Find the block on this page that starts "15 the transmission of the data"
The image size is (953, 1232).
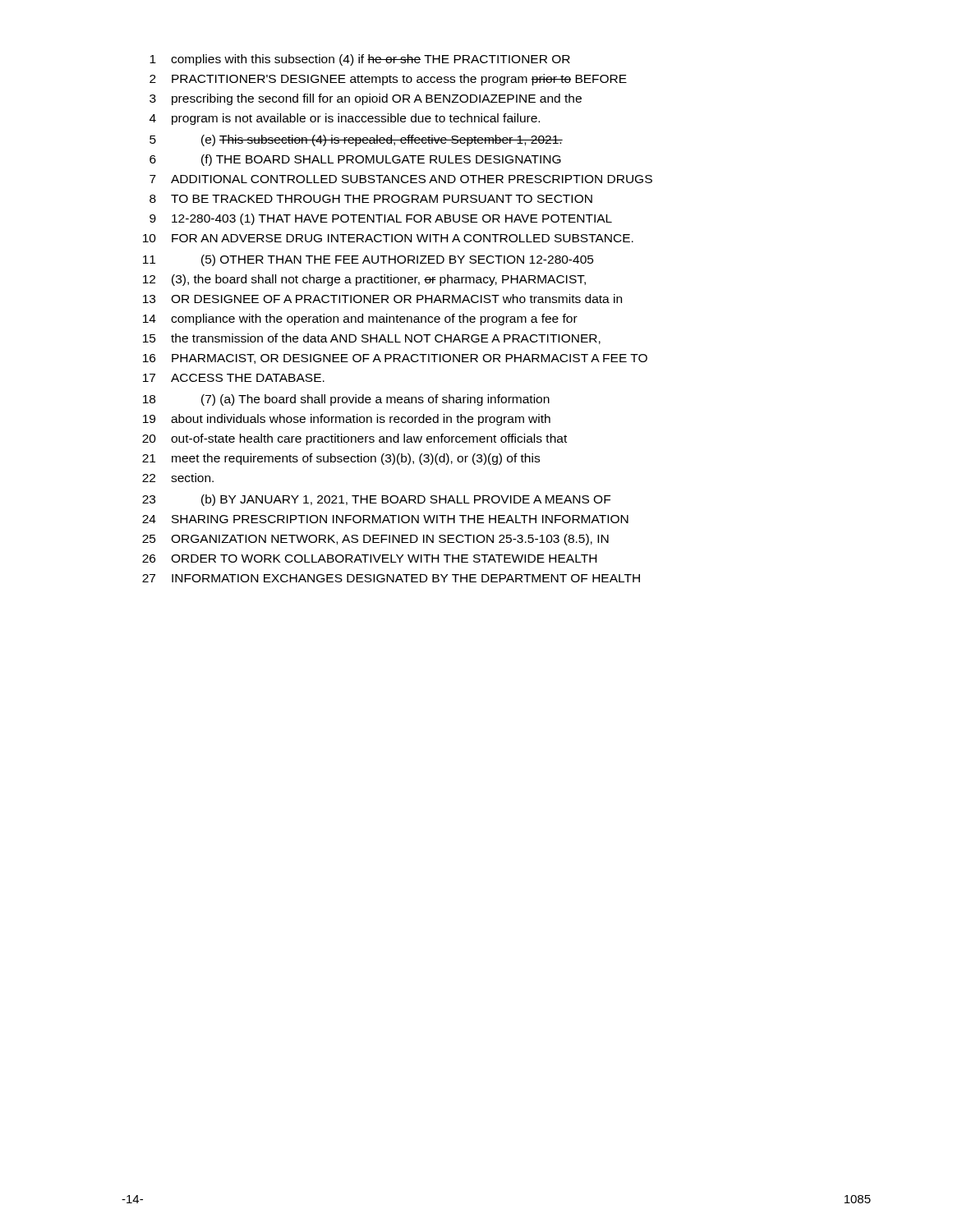tap(496, 339)
